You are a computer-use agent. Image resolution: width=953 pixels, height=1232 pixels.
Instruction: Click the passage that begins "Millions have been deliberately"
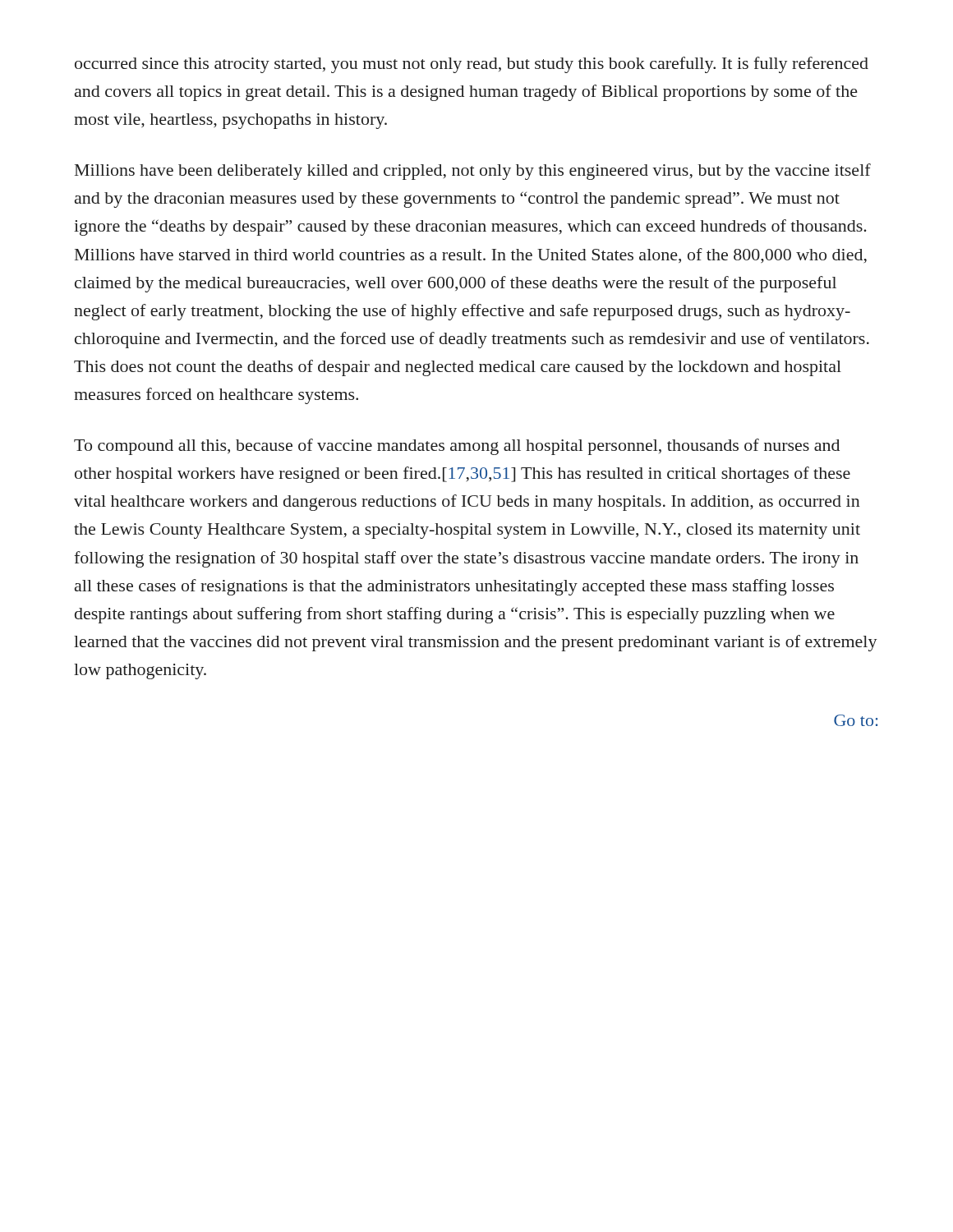tap(472, 282)
